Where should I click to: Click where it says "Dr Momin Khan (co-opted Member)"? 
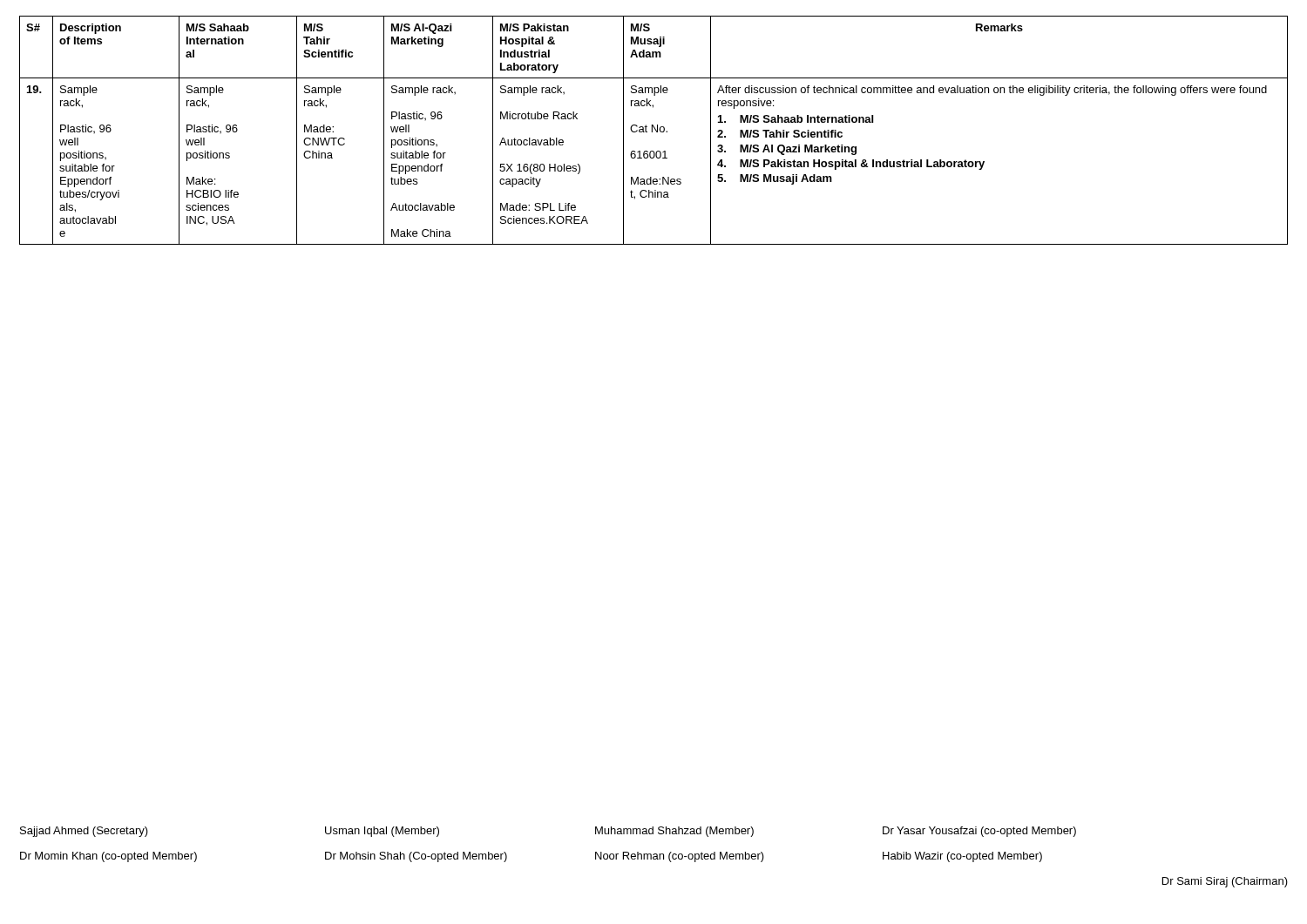point(108,856)
